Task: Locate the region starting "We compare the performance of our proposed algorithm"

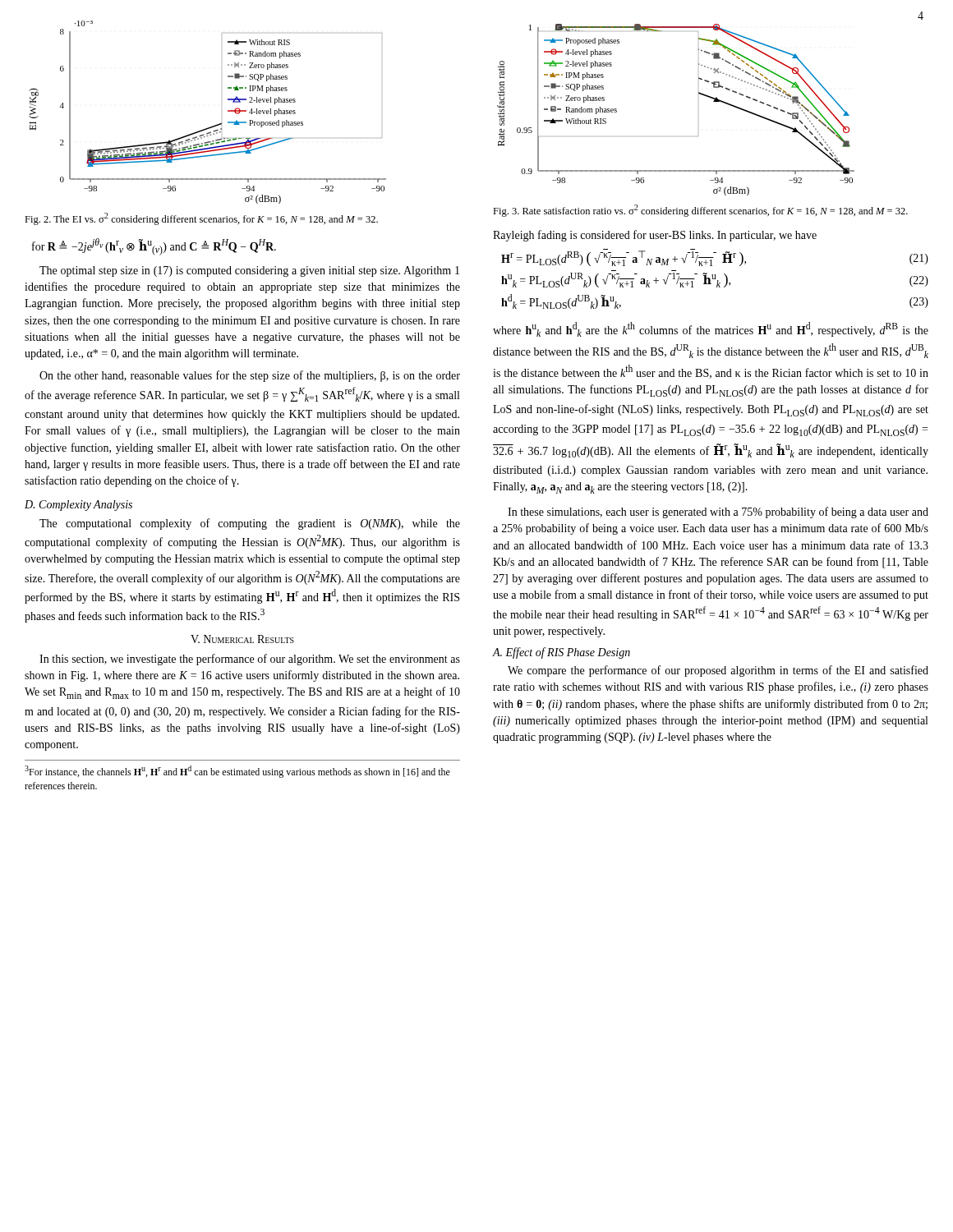Action: [x=711, y=704]
